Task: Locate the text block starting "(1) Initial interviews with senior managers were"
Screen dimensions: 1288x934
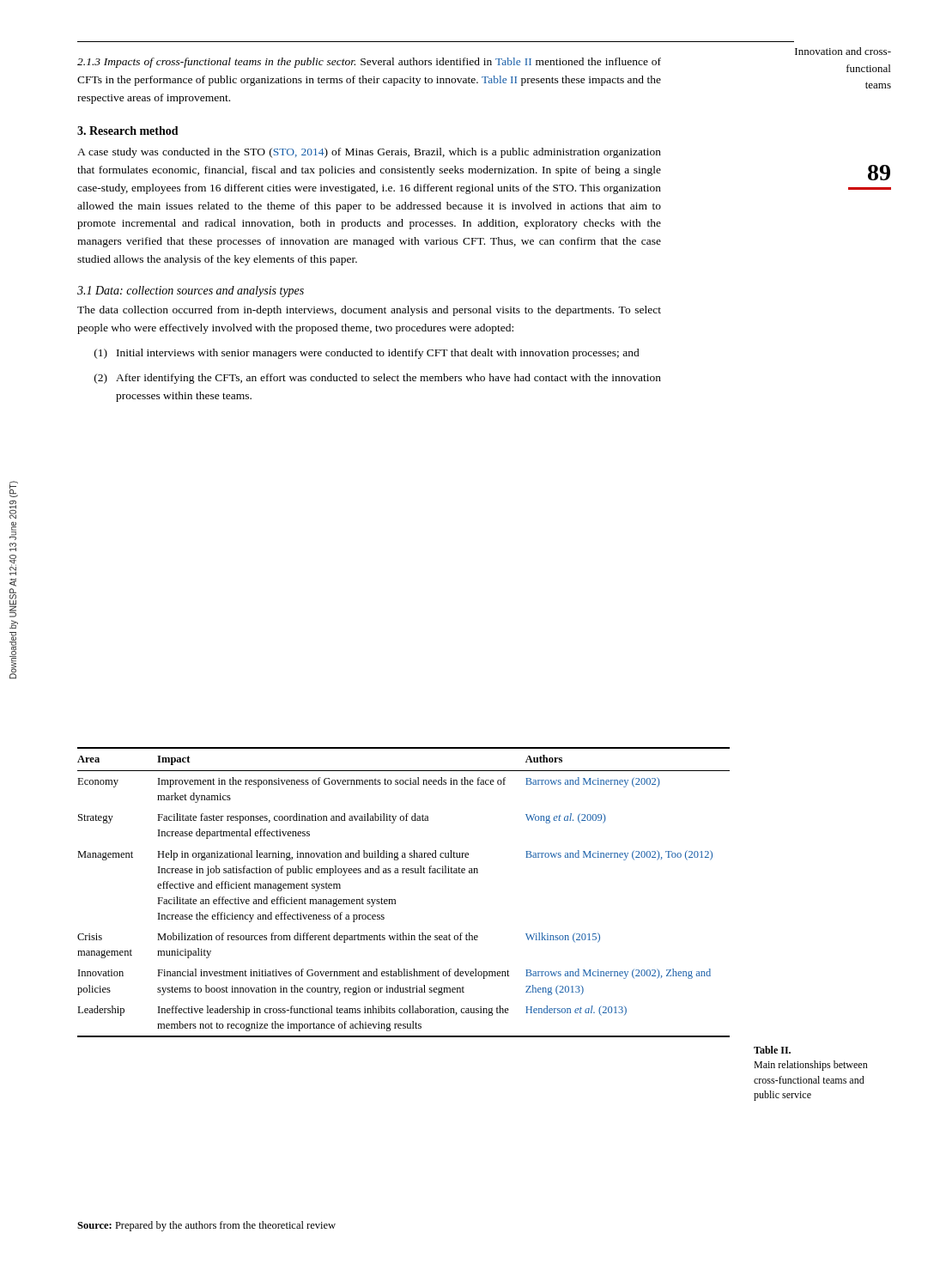Action: pyautogui.click(x=369, y=353)
